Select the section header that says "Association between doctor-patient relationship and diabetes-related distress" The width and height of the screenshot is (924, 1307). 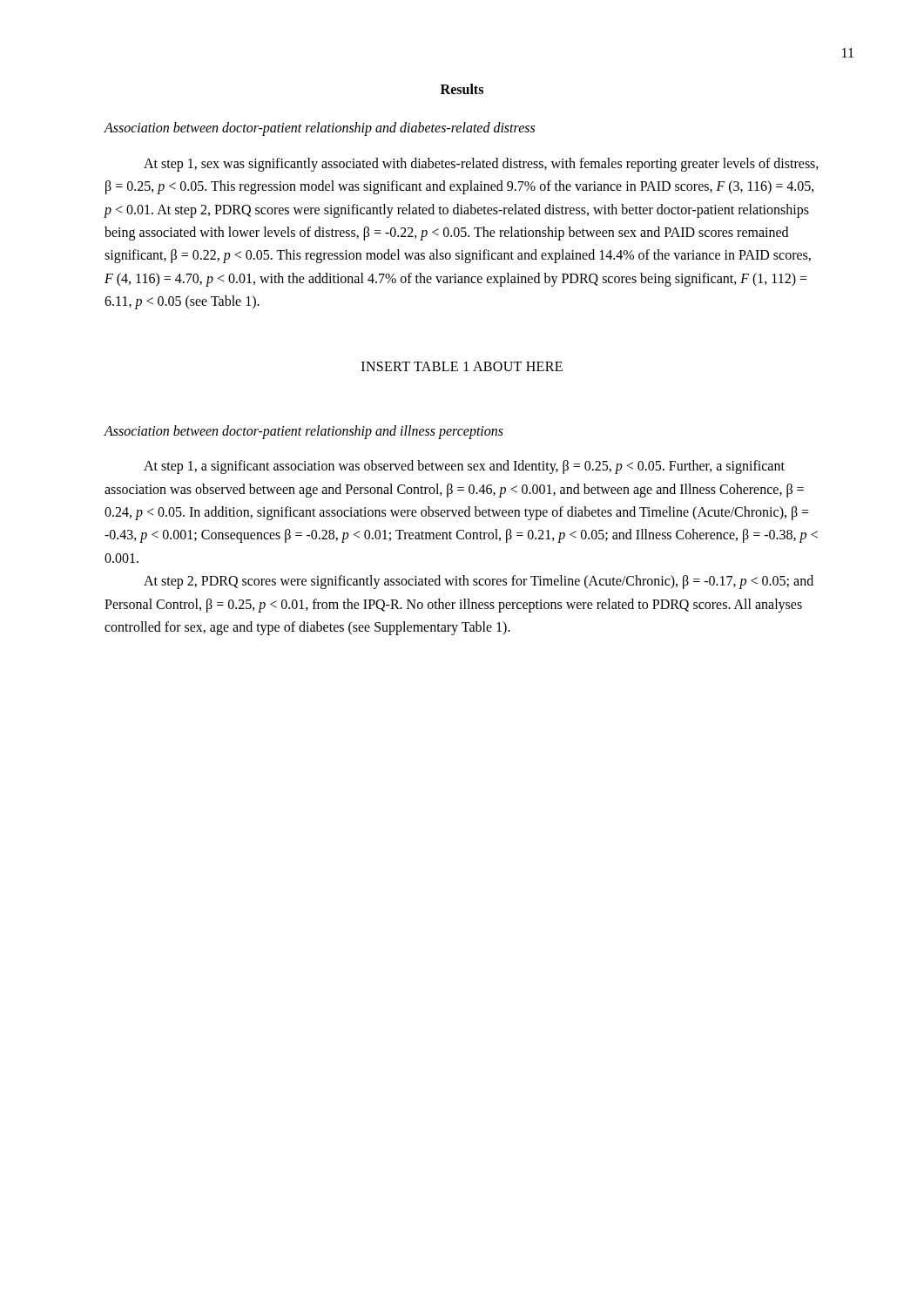[320, 128]
